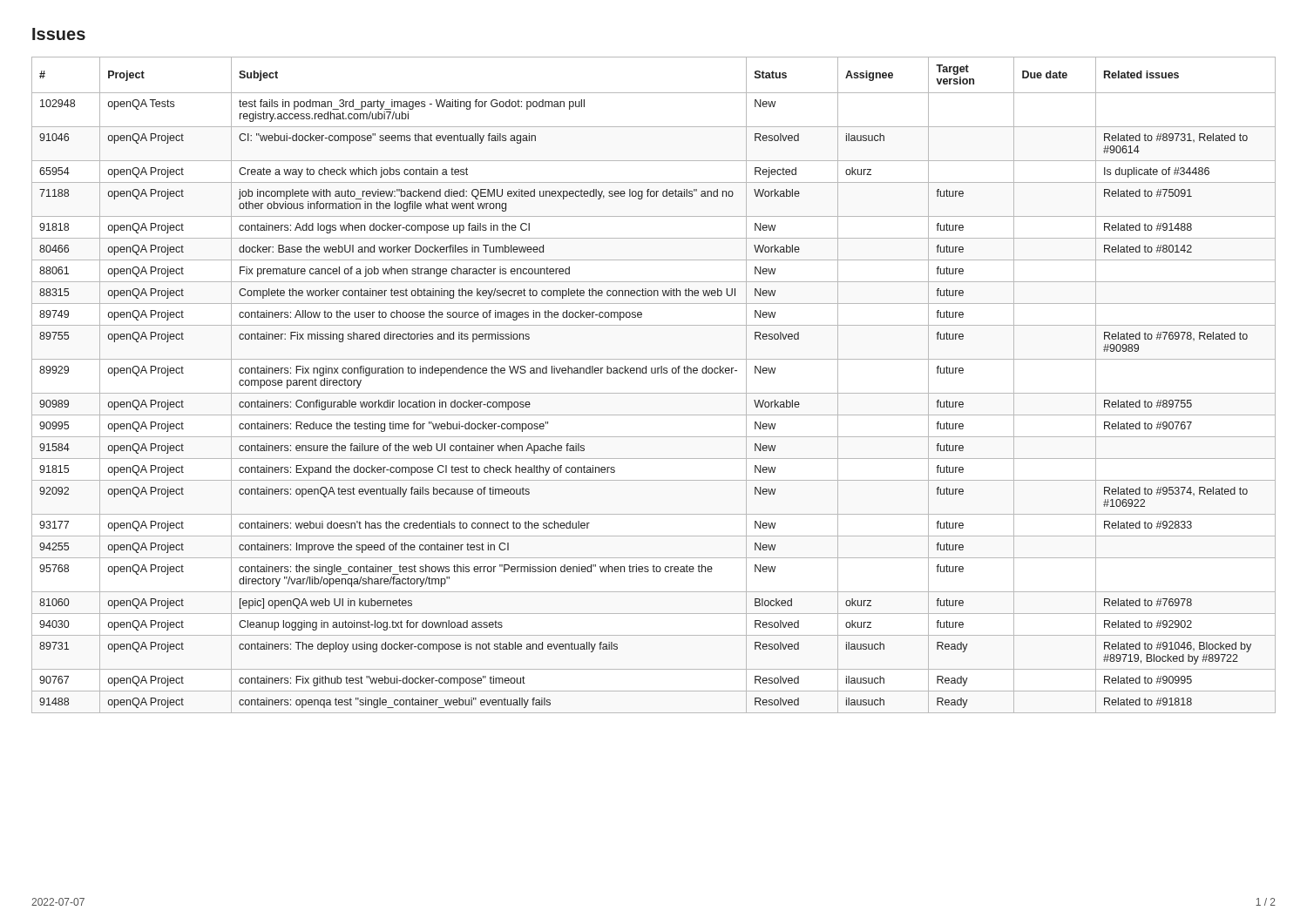Locate the table with the text "openQA Project"

654,385
